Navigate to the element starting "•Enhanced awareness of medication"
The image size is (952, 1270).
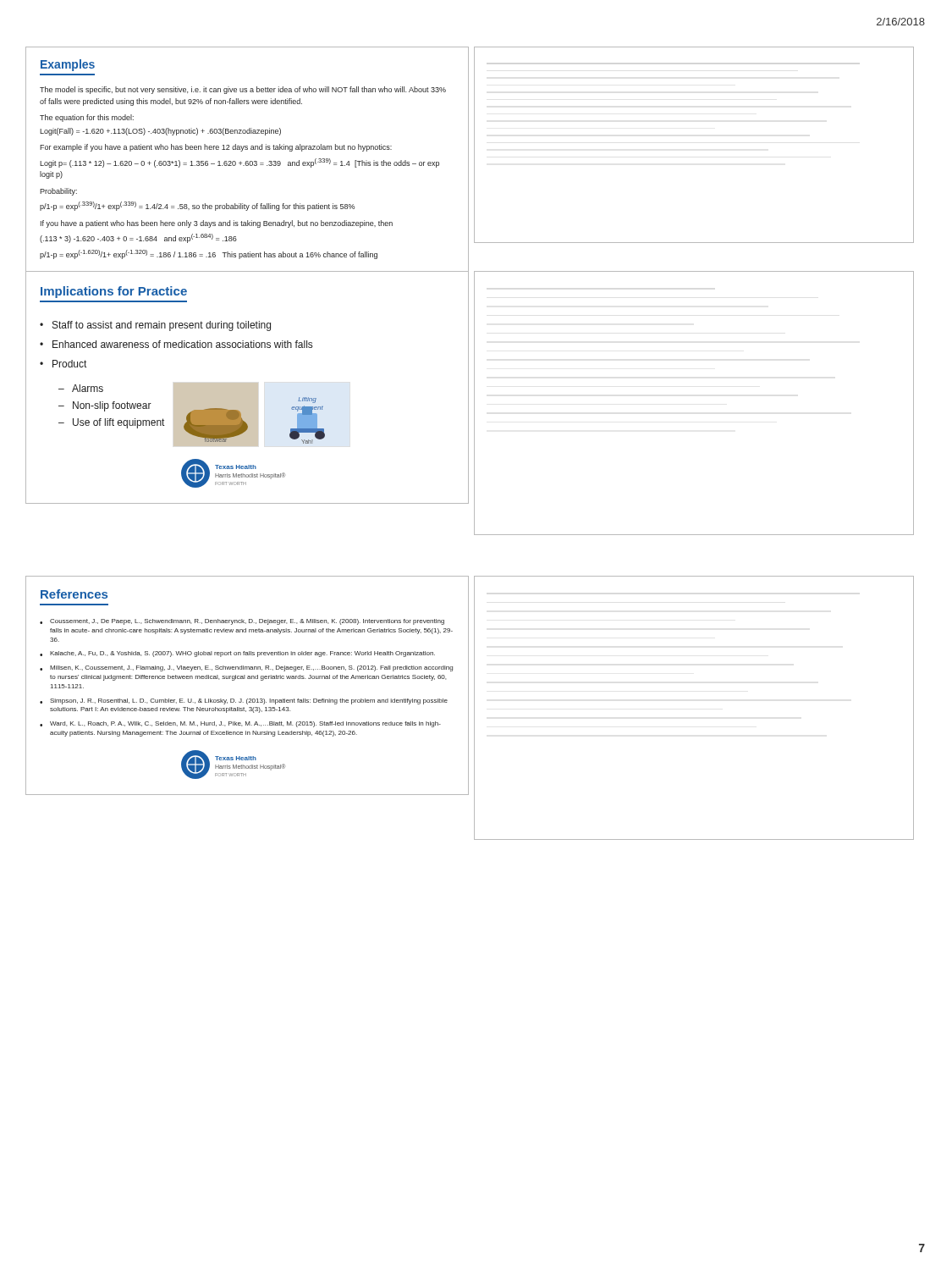[176, 345]
